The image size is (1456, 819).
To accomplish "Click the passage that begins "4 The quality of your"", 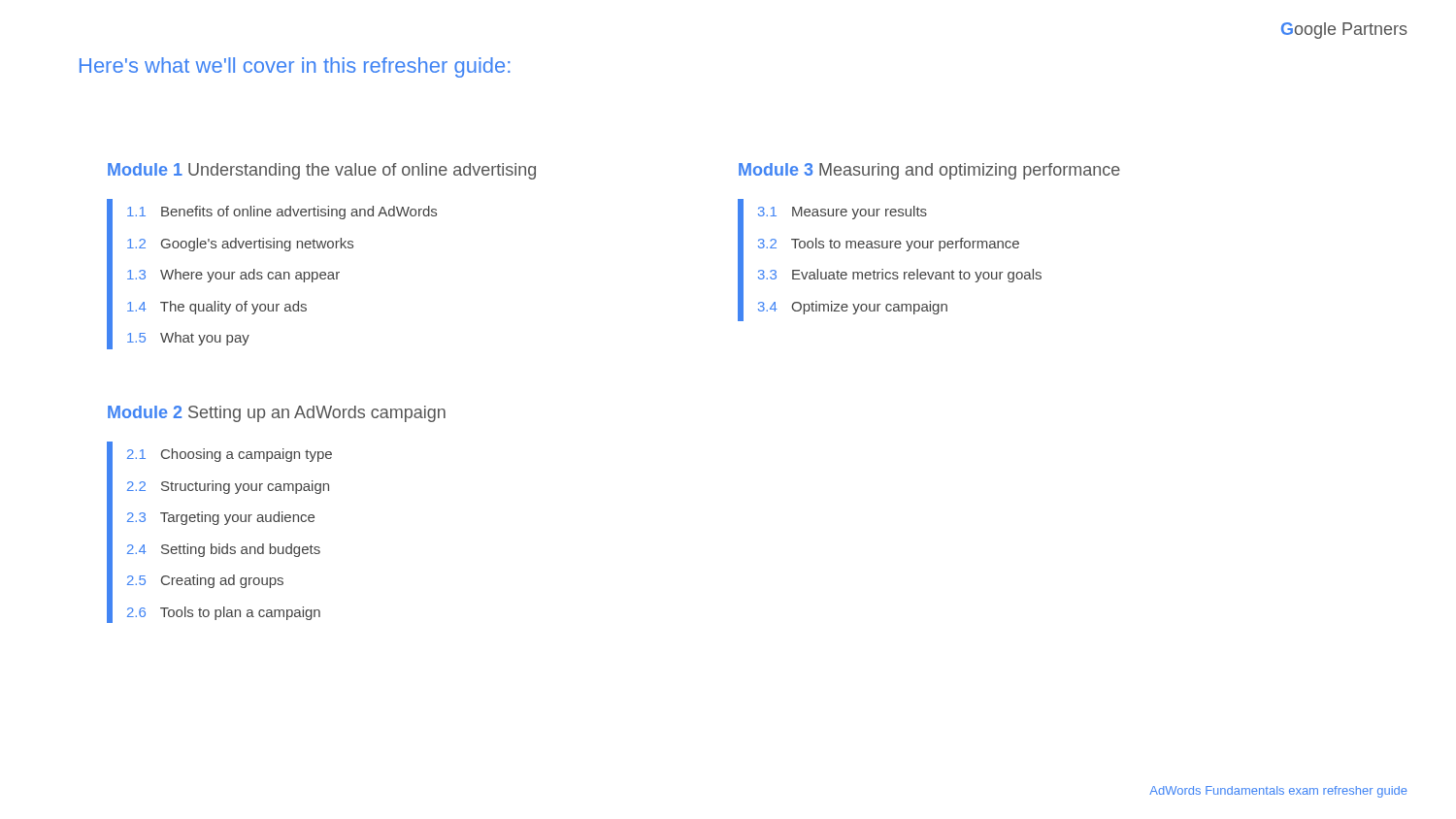I will point(217,306).
